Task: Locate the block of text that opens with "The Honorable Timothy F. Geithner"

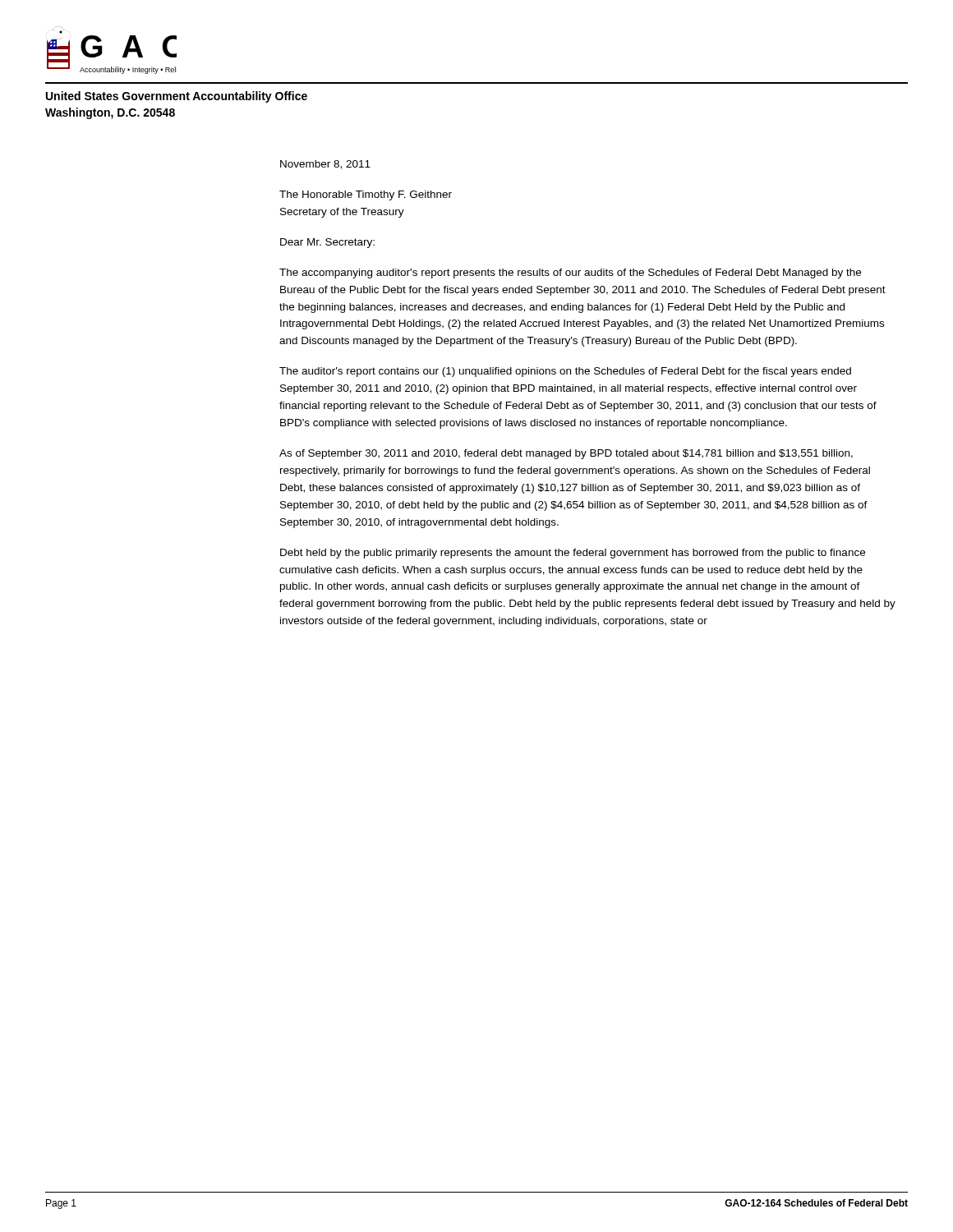Action: click(x=366, y=195)
